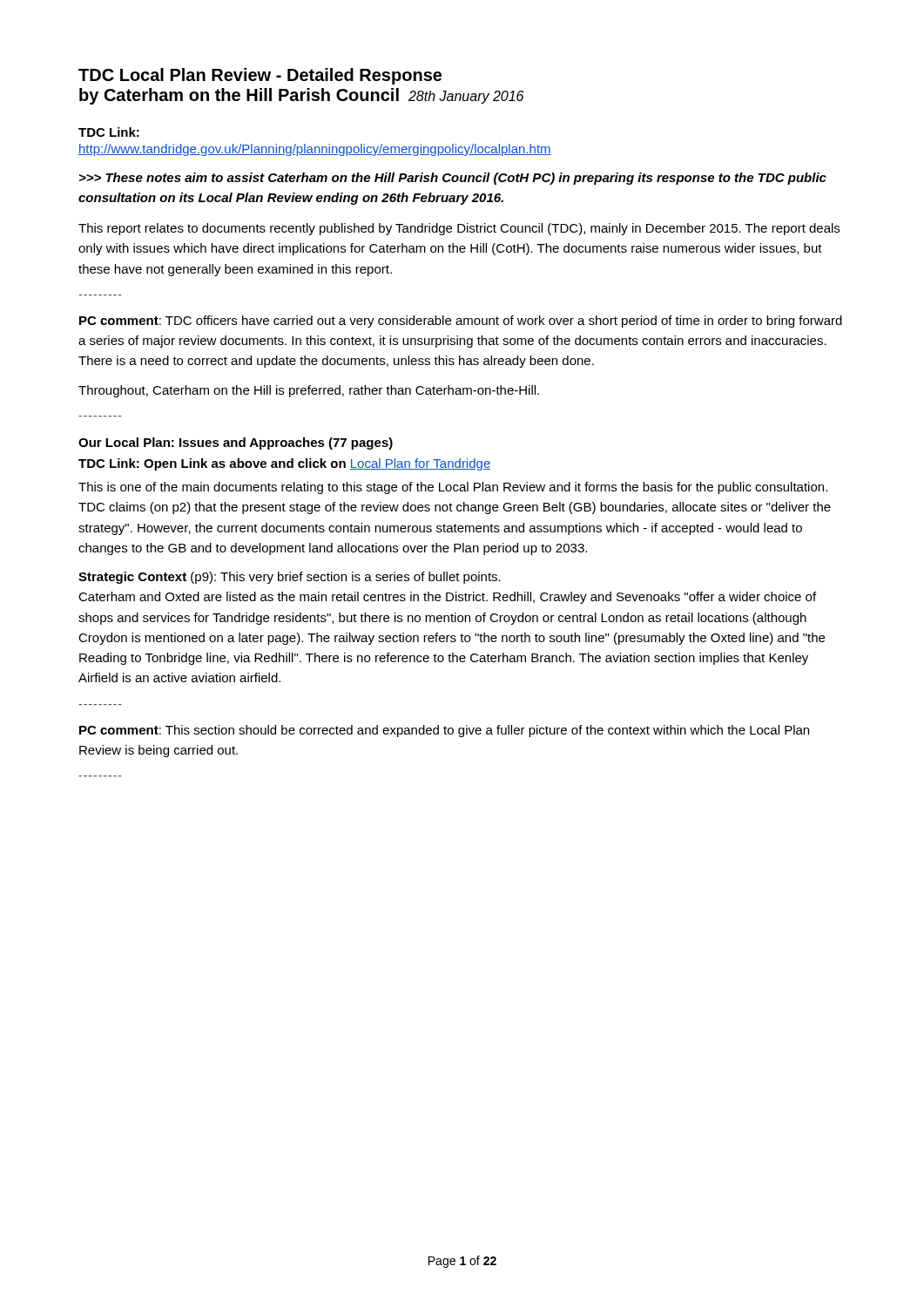
Task: Locate the title that opens with "TDC Local Plan Review"
Action: [462, 85]
